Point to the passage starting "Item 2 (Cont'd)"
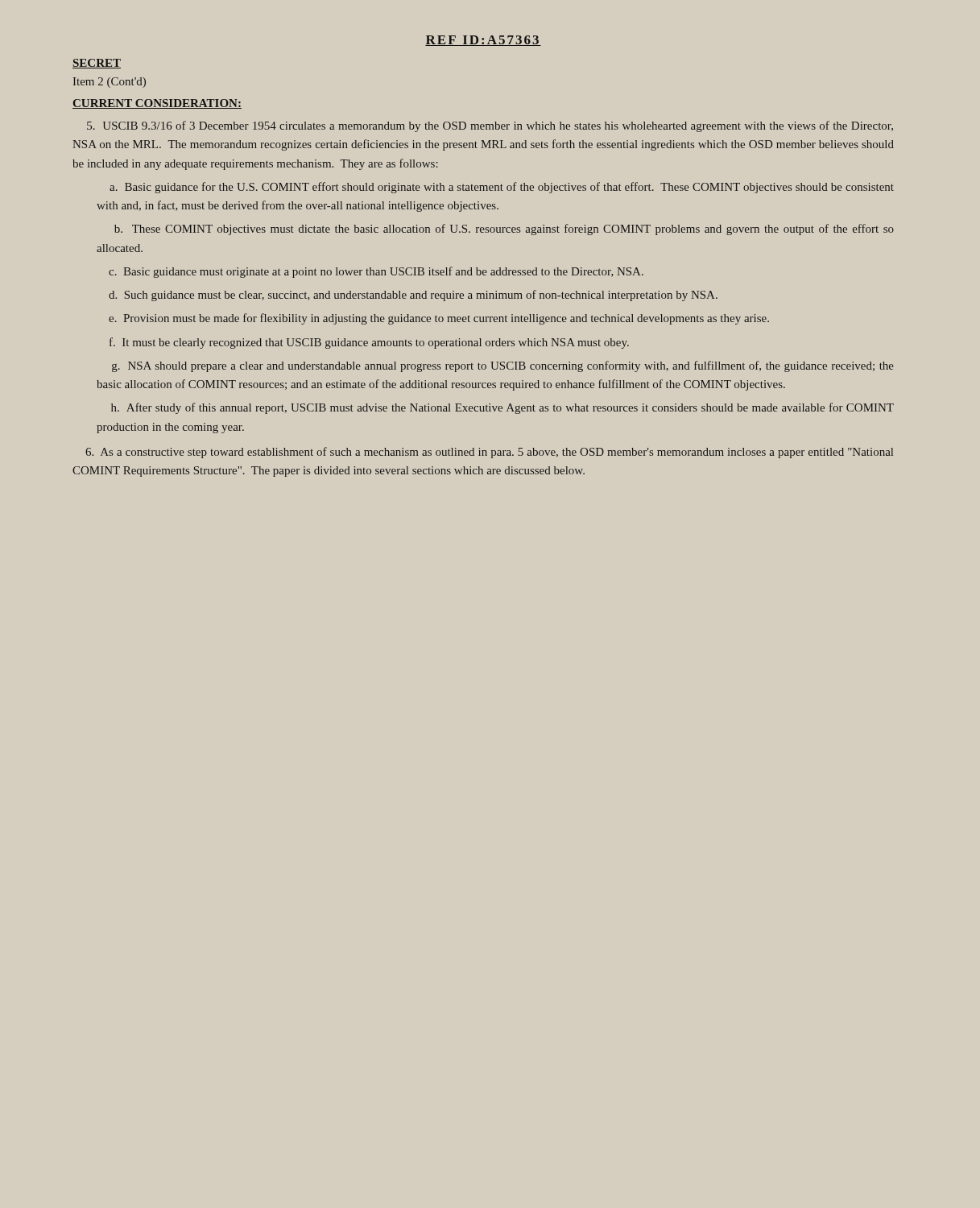This screenshot has width=980, height=1208. pyautogui.click(x=109, y=81)
